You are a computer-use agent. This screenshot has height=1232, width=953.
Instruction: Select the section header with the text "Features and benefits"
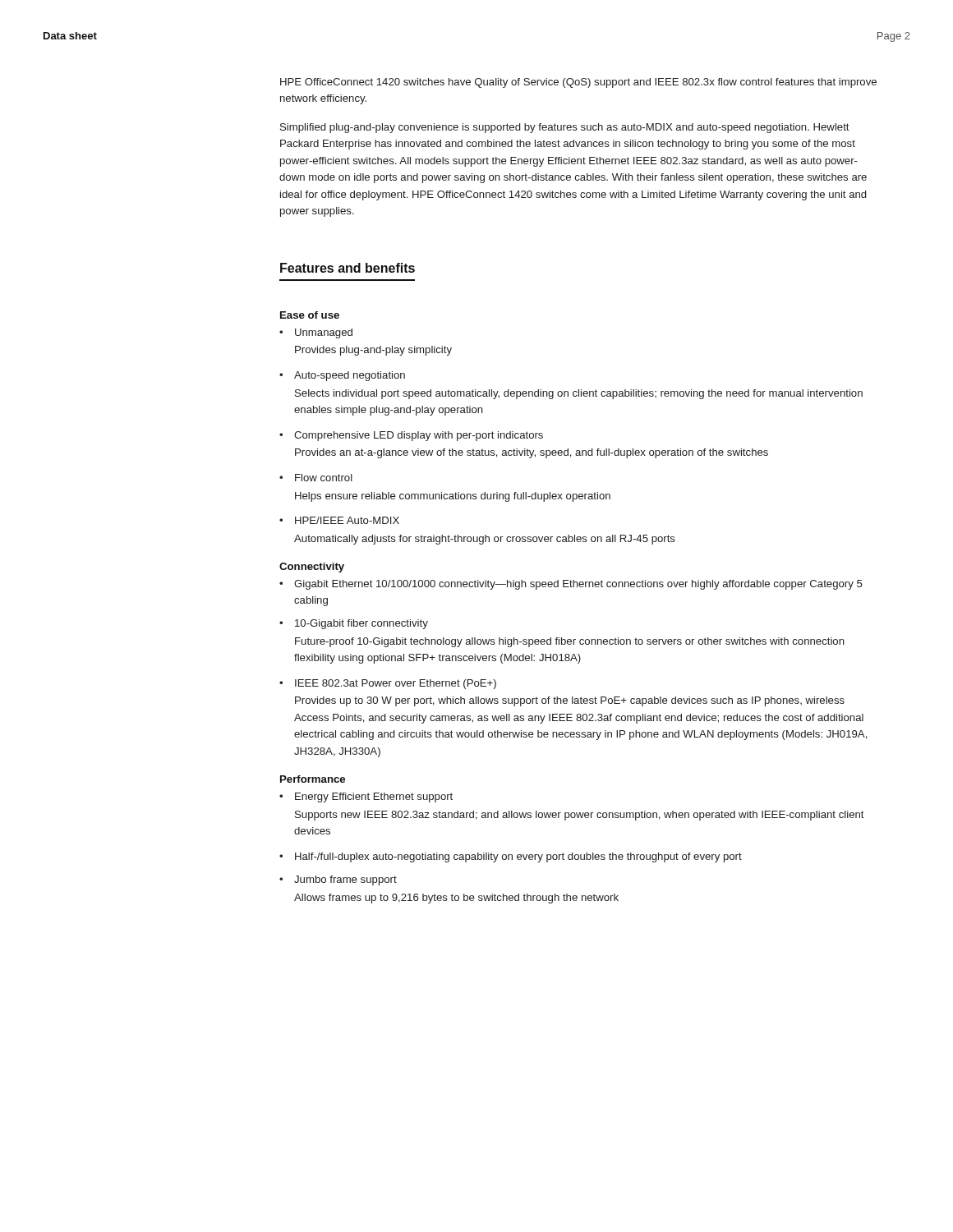click(x=347, y=271)
